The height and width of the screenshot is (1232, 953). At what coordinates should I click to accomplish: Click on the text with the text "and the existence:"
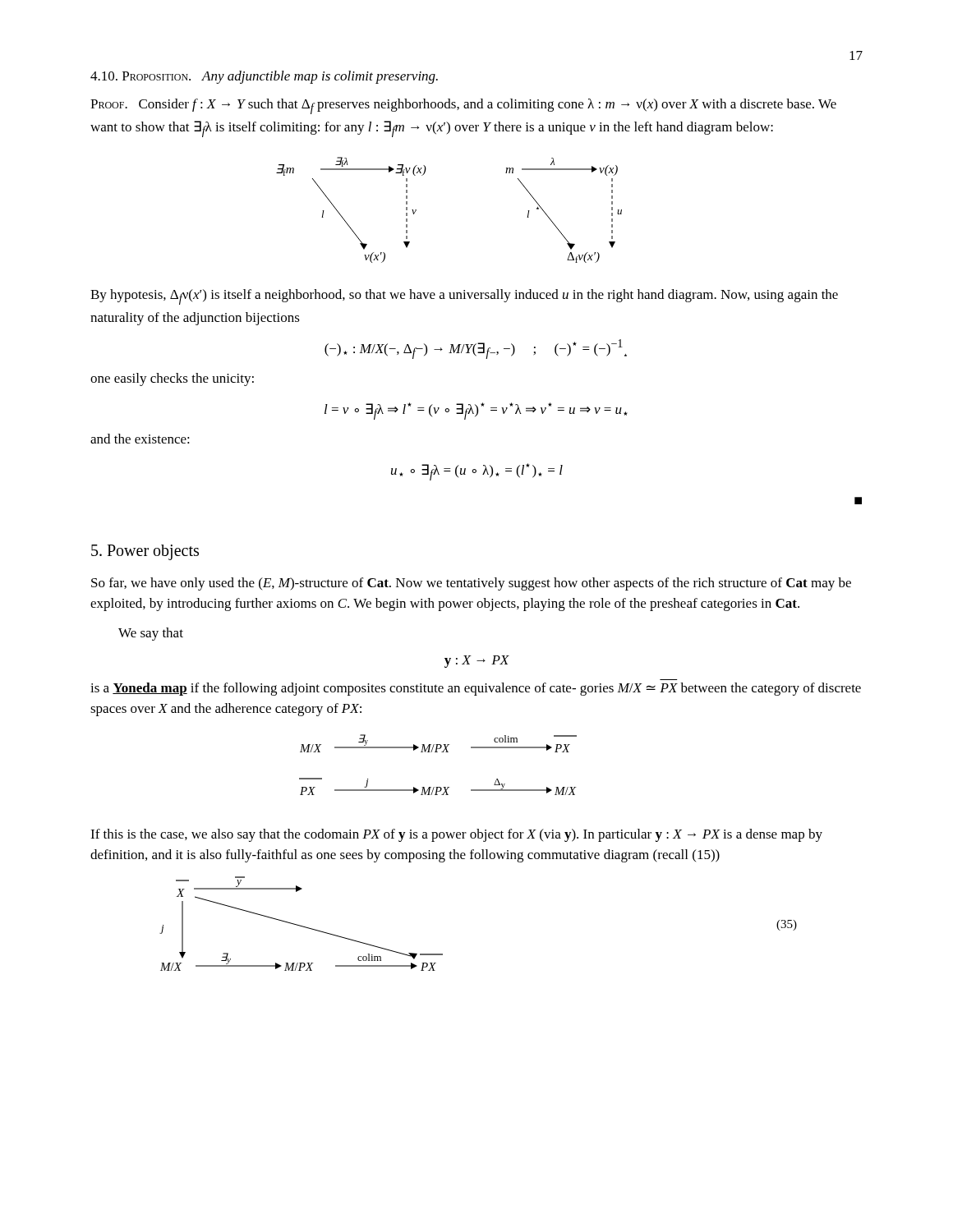(x=140, y=439)
